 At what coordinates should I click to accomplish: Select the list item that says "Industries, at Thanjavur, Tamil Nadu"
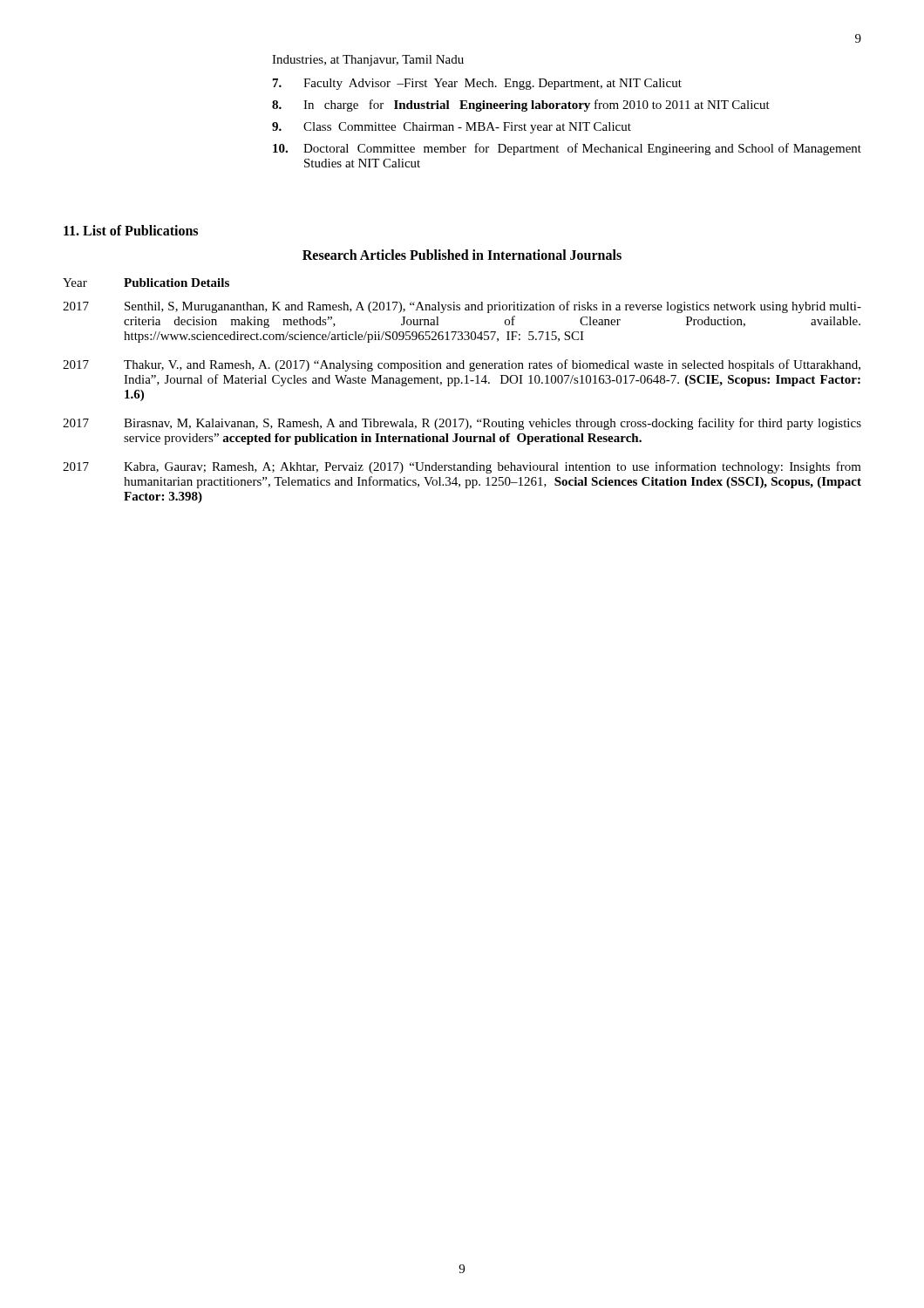(x=368, y=61)
